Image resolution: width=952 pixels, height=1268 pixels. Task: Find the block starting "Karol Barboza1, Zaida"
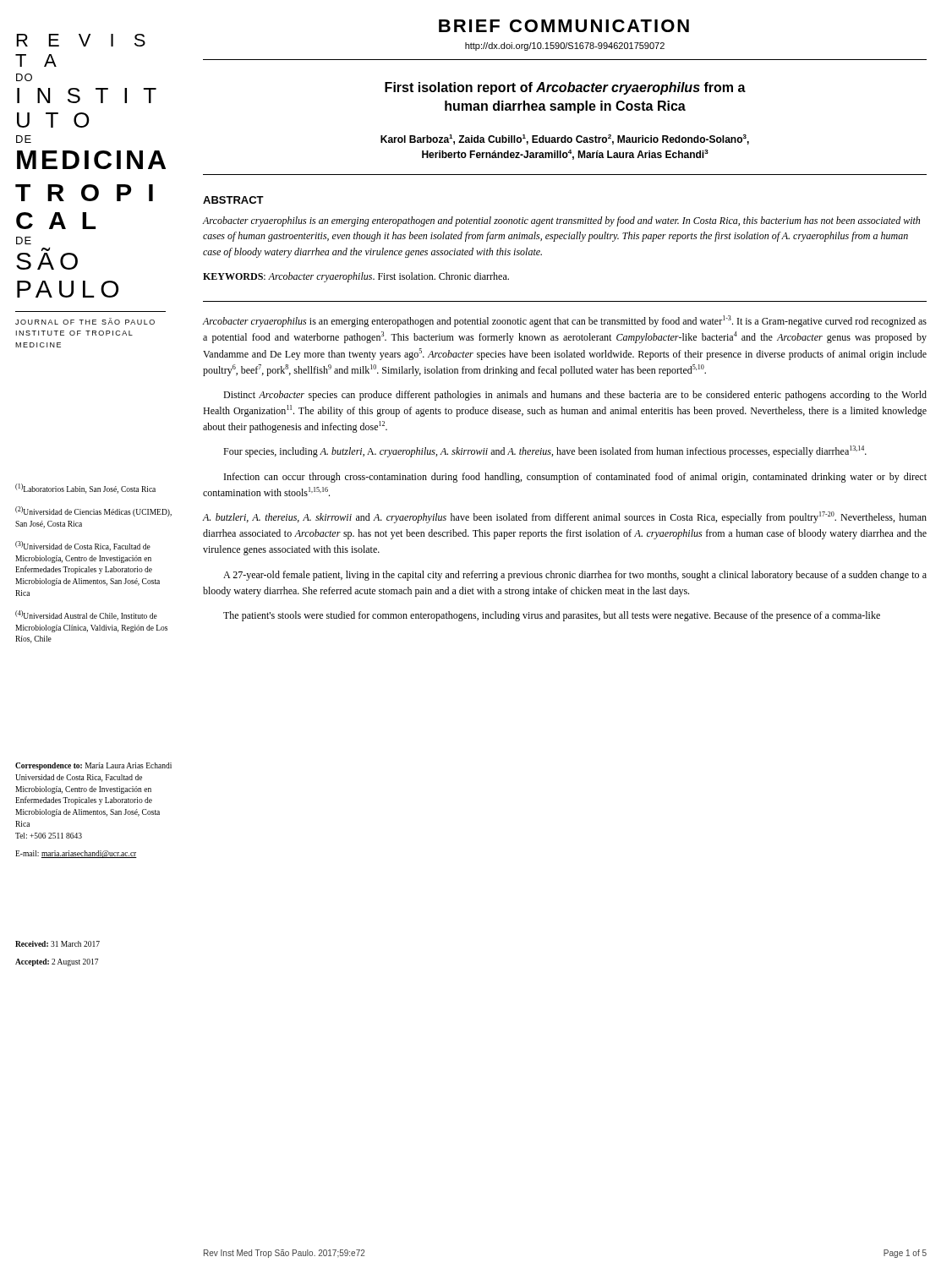pyautogui.click(x=565, y=146)
